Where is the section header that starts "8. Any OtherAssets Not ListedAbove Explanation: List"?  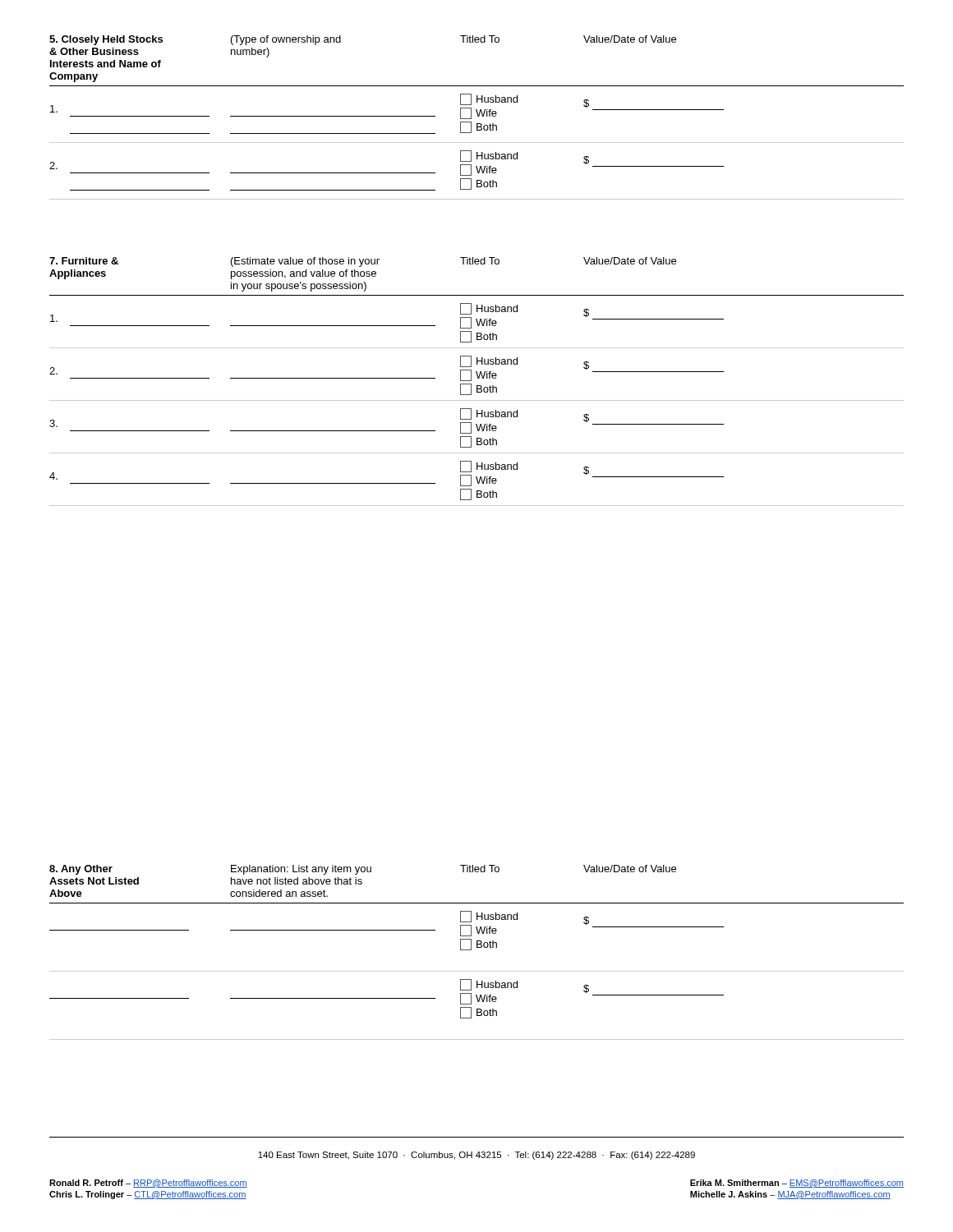tap(476, 951)
